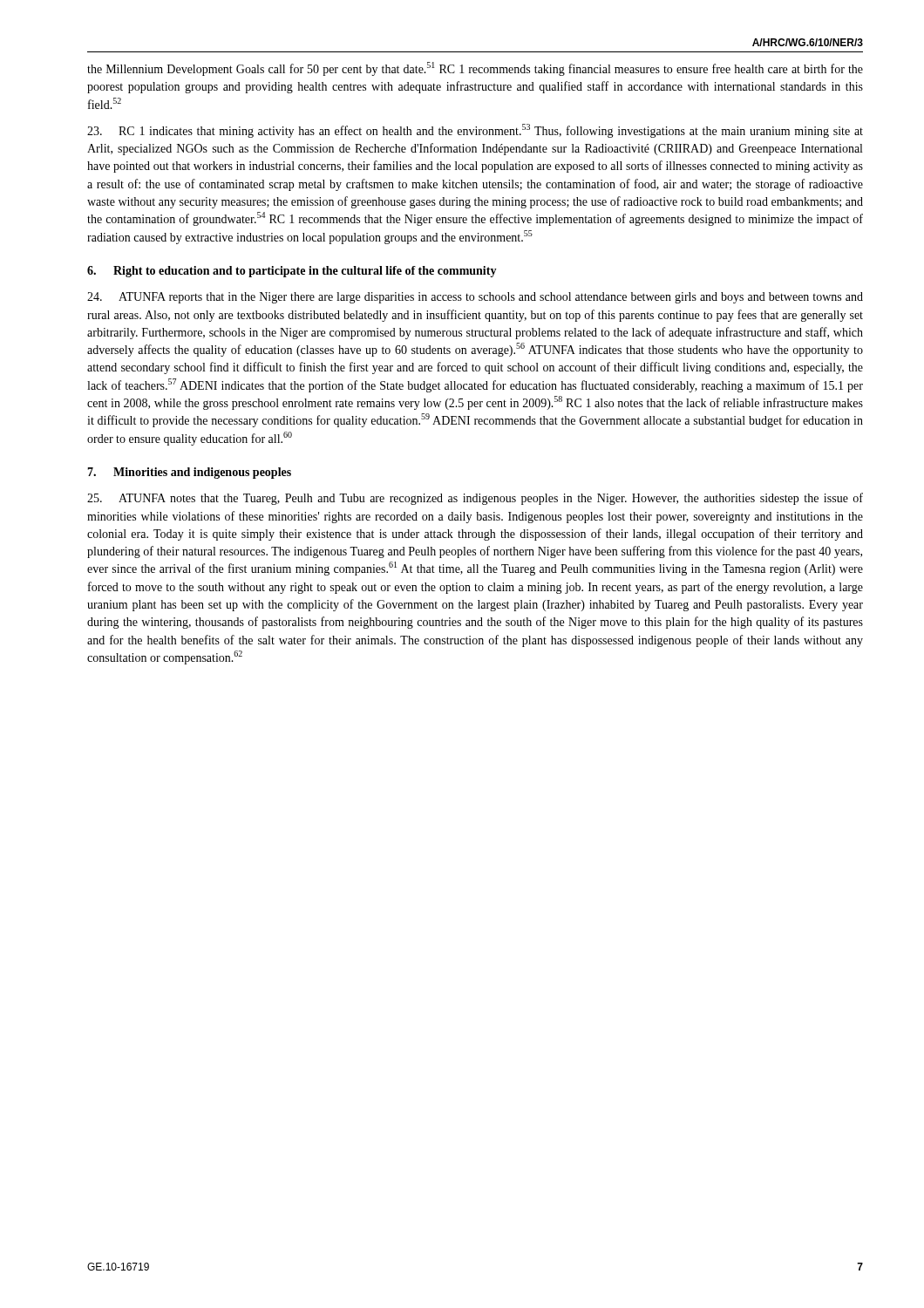Navigate to the region starting "ATUNFA reports that in the"
The width and height of the screenshot is (924, 1308).
click(475, 367)
